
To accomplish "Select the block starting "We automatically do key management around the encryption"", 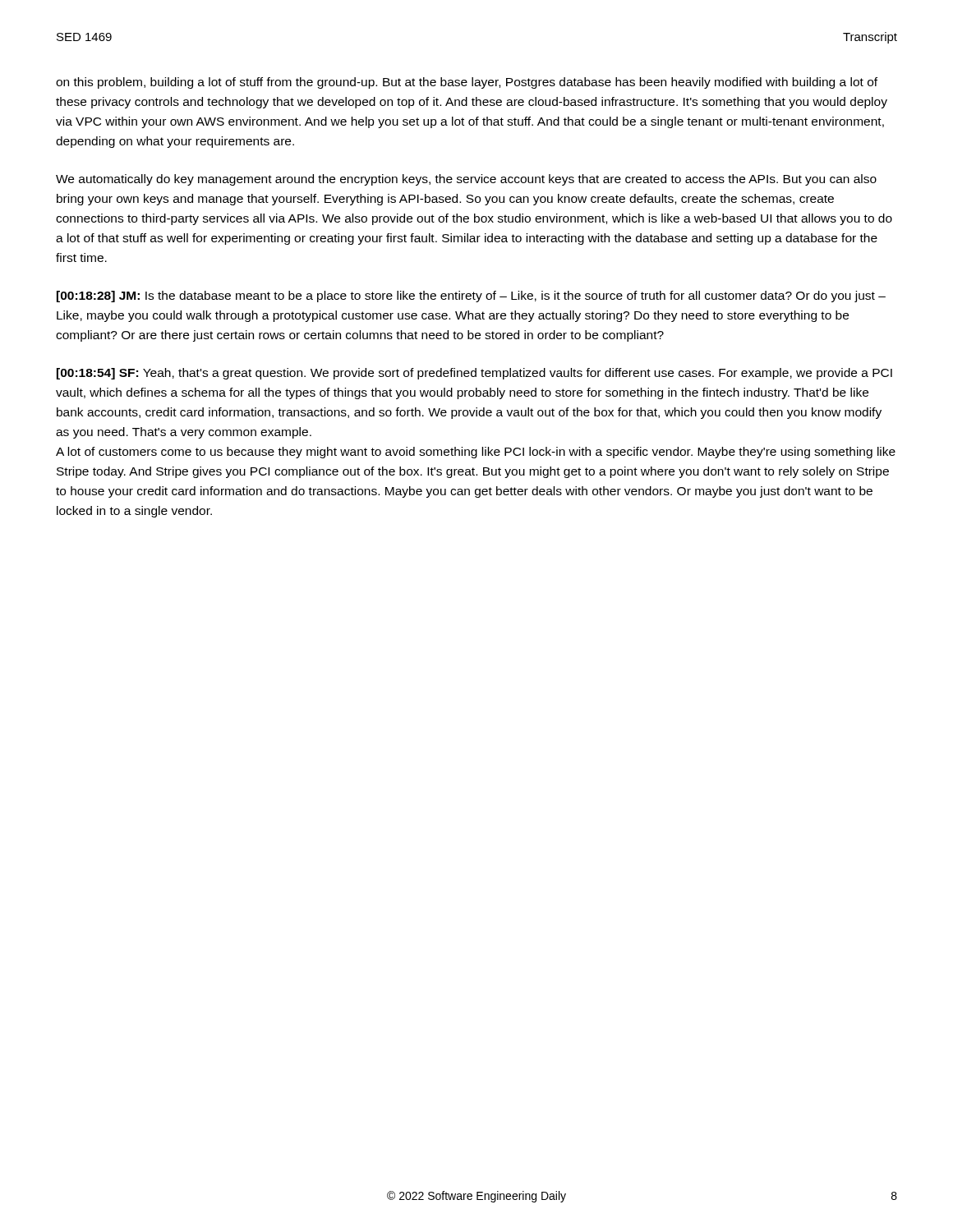I will point(474,218).
